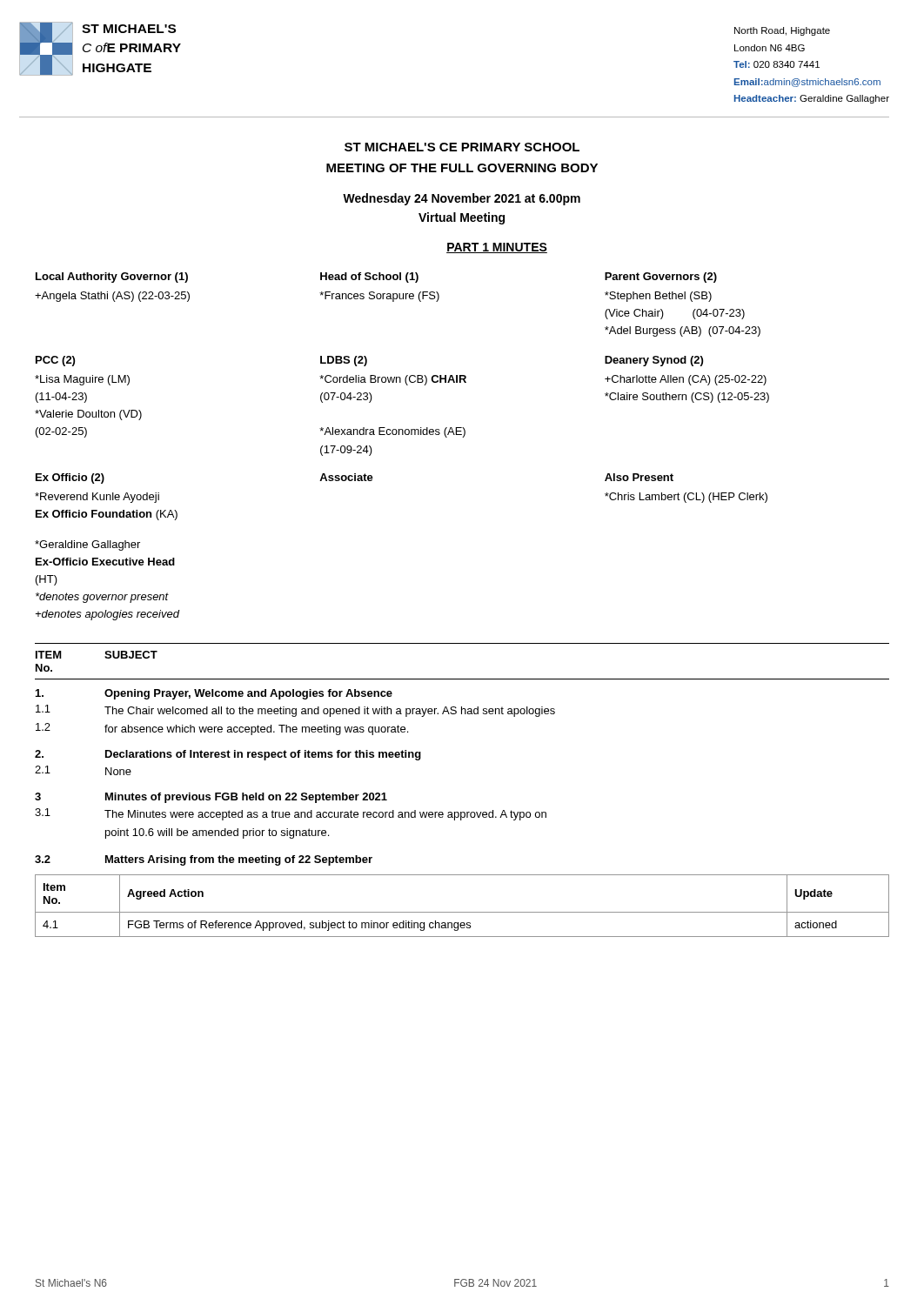Viewport: 924px width, 1305px height.
Task: Find the block starting "ITEMNo. SUBJECT"
Action: tap(42, 655)
